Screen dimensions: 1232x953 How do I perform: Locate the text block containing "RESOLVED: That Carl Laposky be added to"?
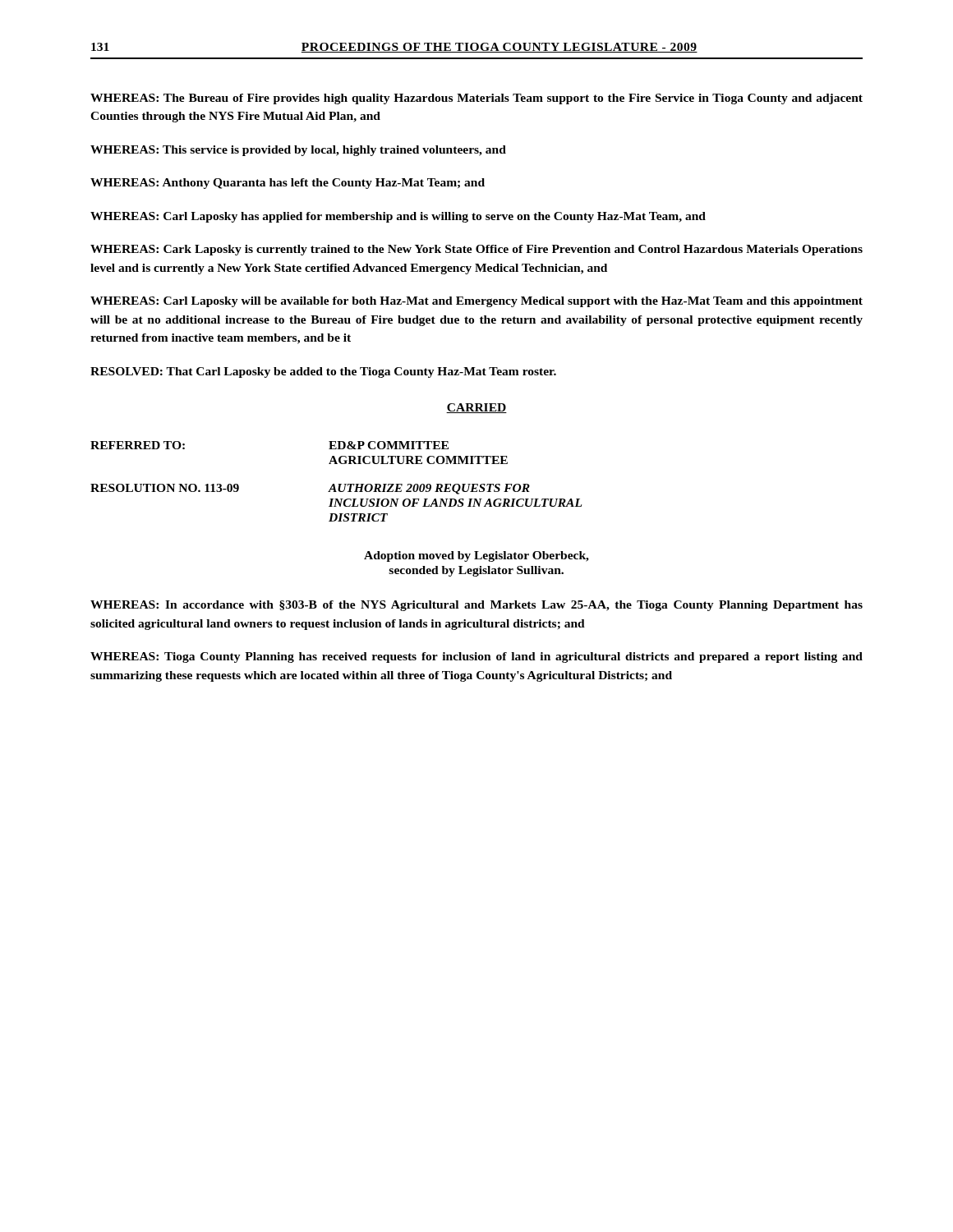tap(323, 371)
